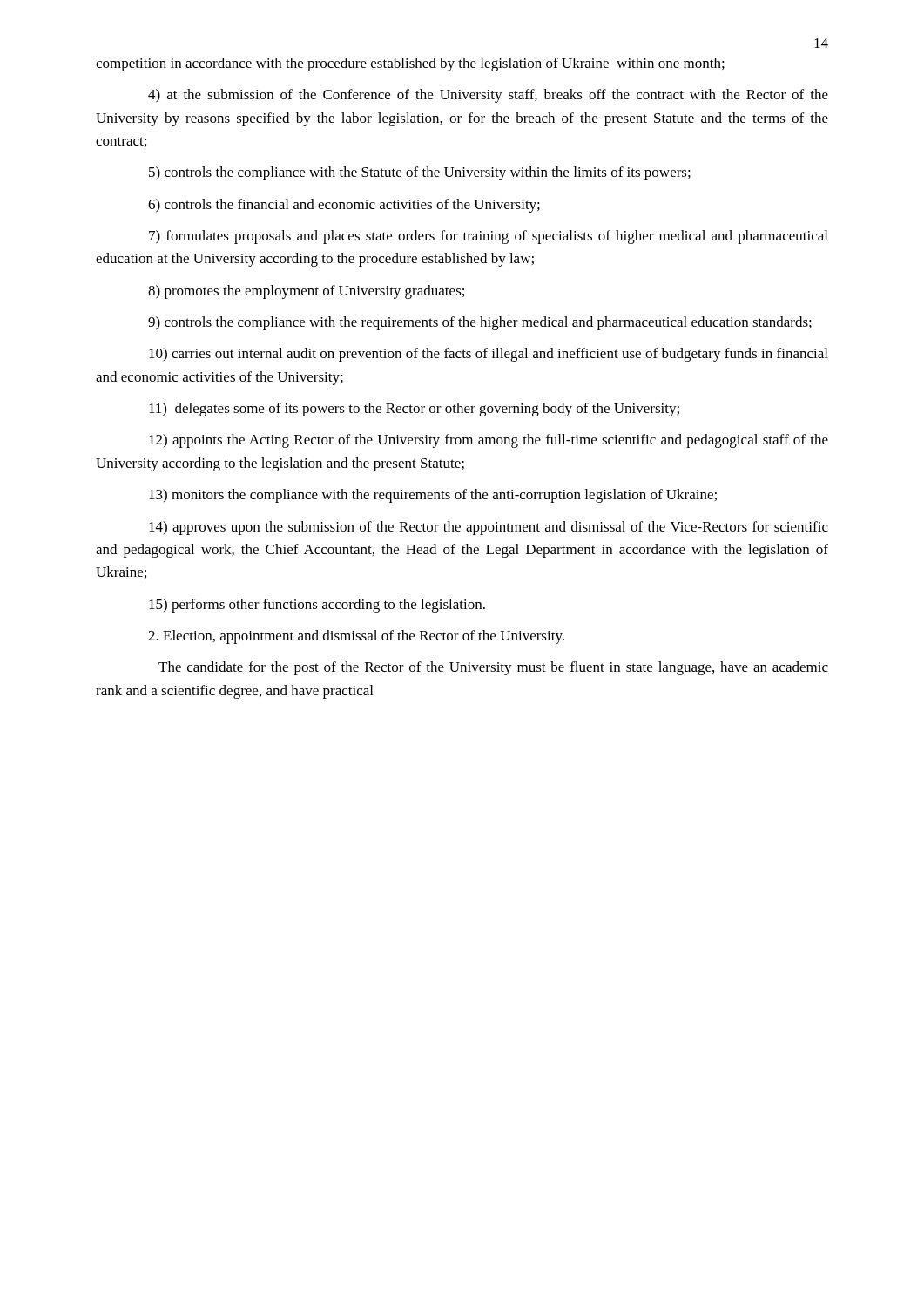
Task: Find the text starting "8) promotes the employment"
Action: 307,290
